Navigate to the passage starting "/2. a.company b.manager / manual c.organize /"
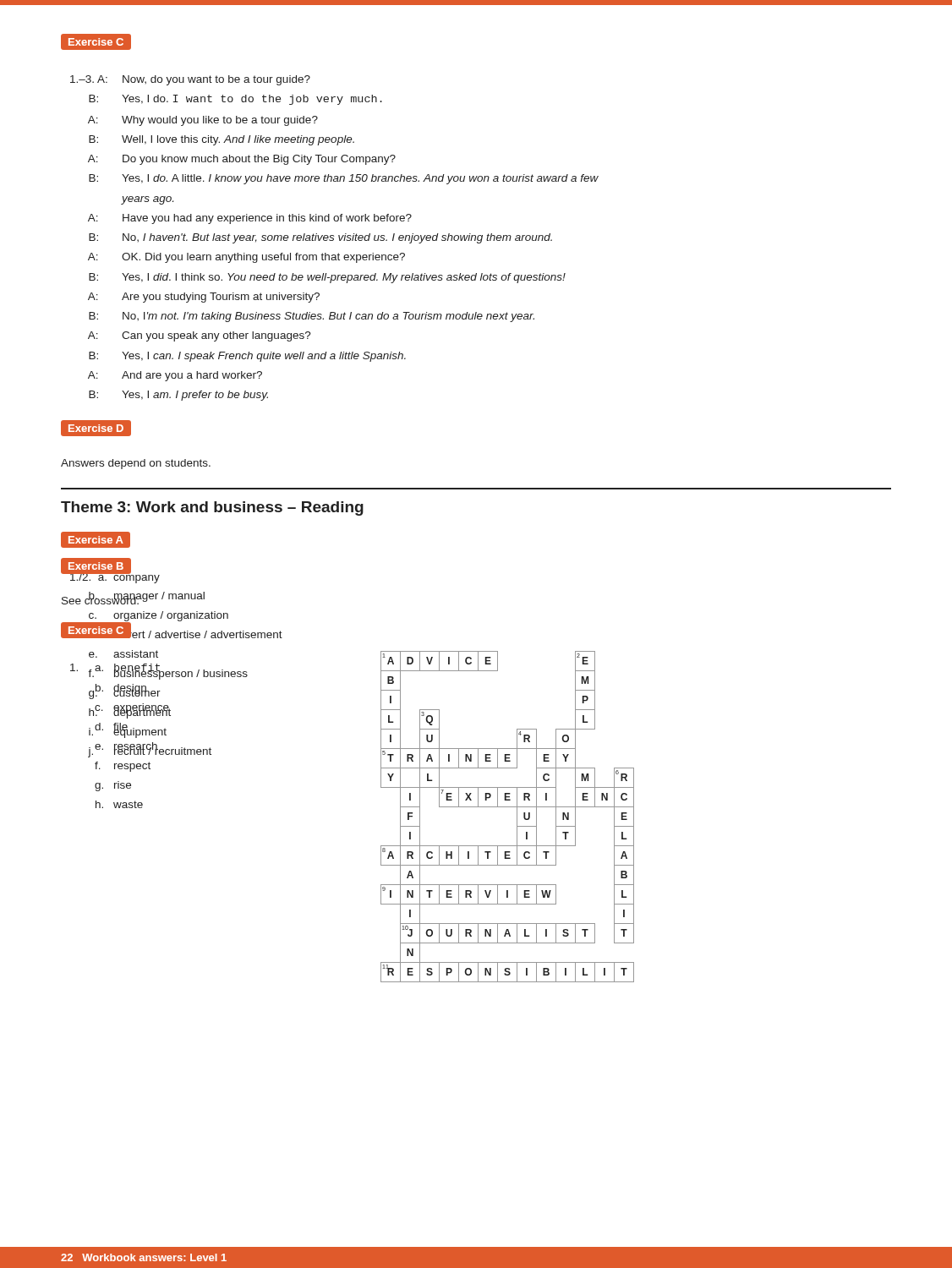 point(480,665)
